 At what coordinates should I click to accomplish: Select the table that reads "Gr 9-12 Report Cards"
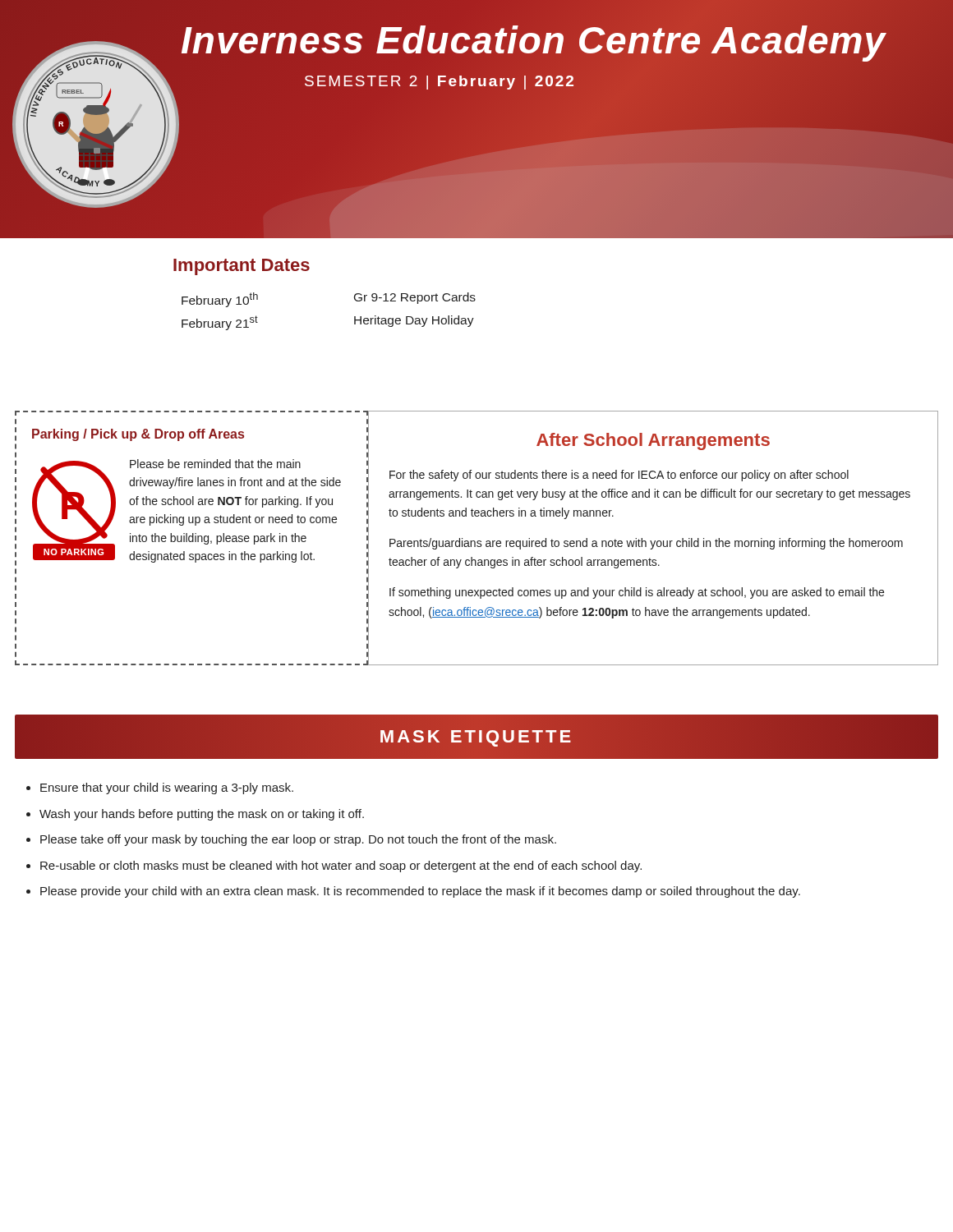(x=460, y=311)
